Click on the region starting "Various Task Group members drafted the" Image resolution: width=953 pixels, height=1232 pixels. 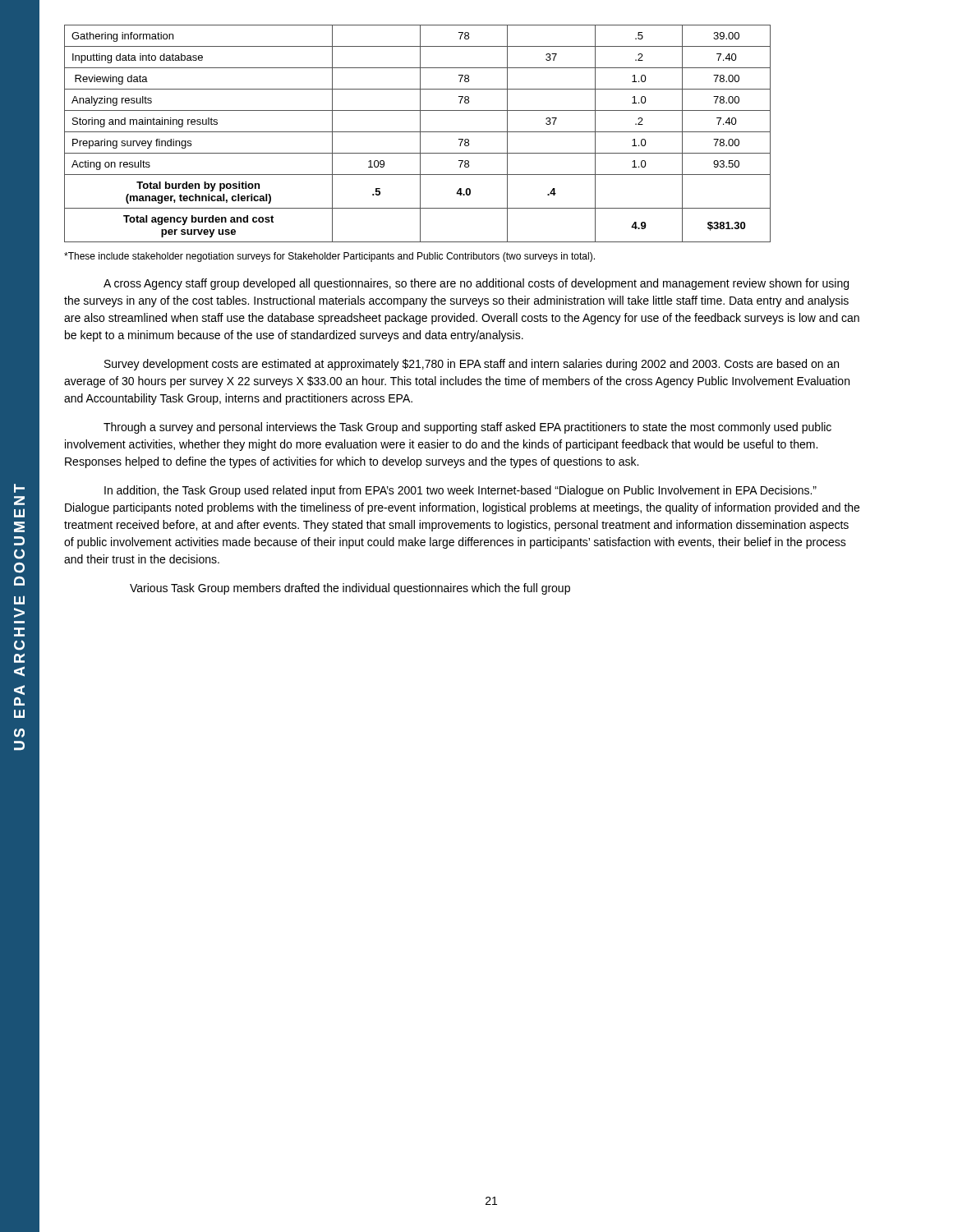click(x=462, y=589)
